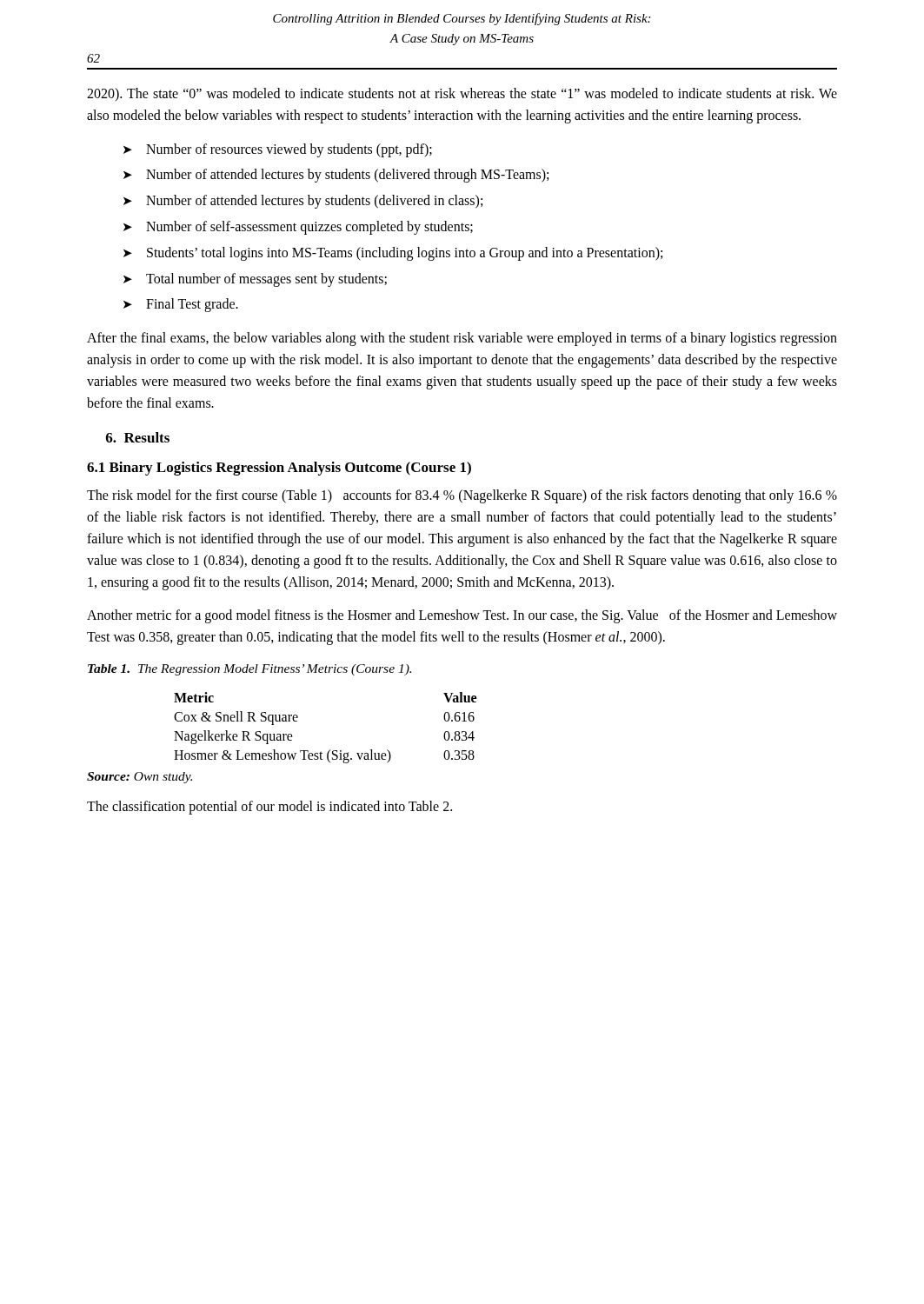Locate the block of text that opens with "2020). The state"
Viewport: 924px width, 1304px height.
point(462,104)
